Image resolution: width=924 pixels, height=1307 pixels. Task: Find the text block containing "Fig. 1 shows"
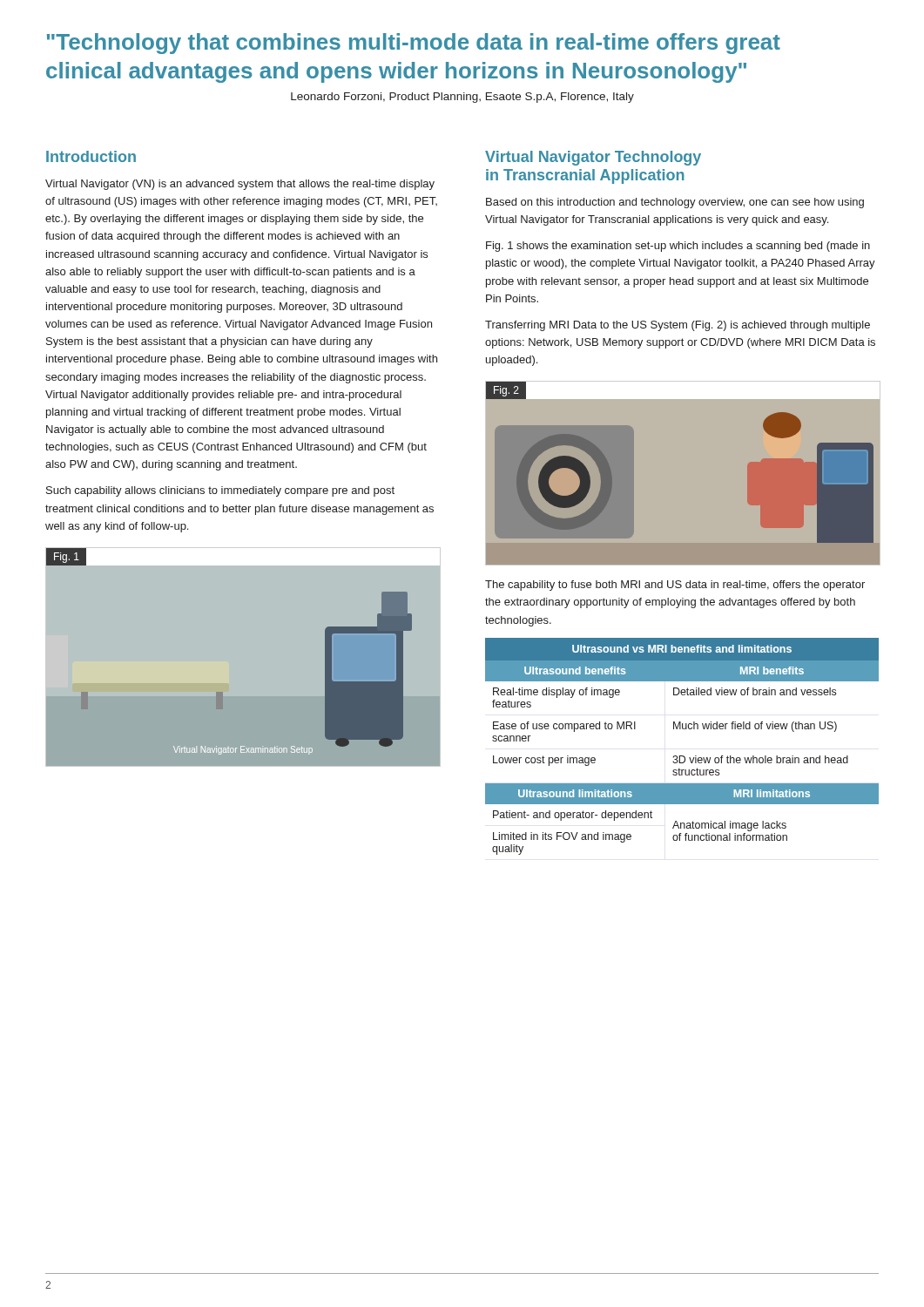682,272
